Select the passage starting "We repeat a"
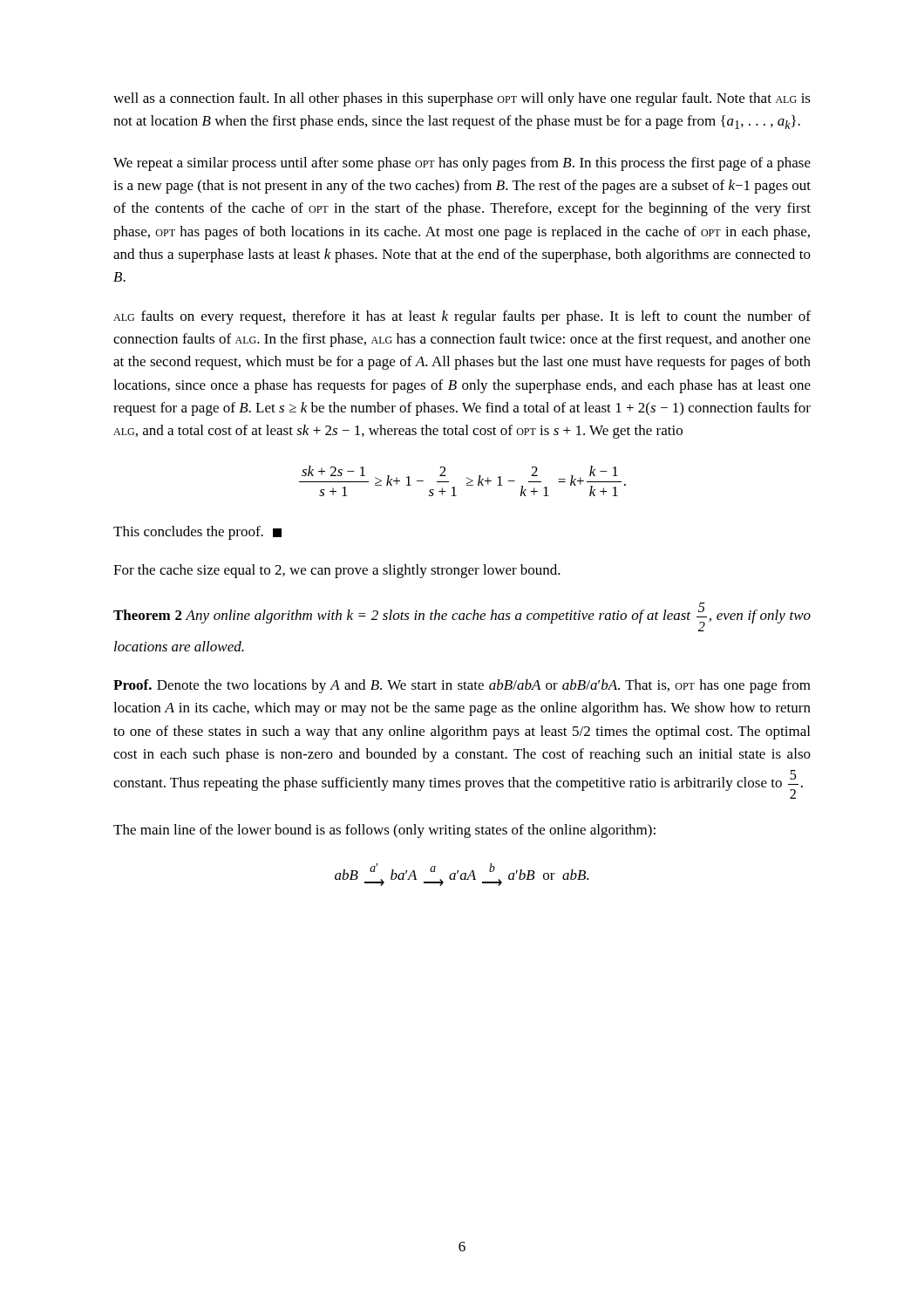The height and width of the screenshot is (1308, 924). 462,220
